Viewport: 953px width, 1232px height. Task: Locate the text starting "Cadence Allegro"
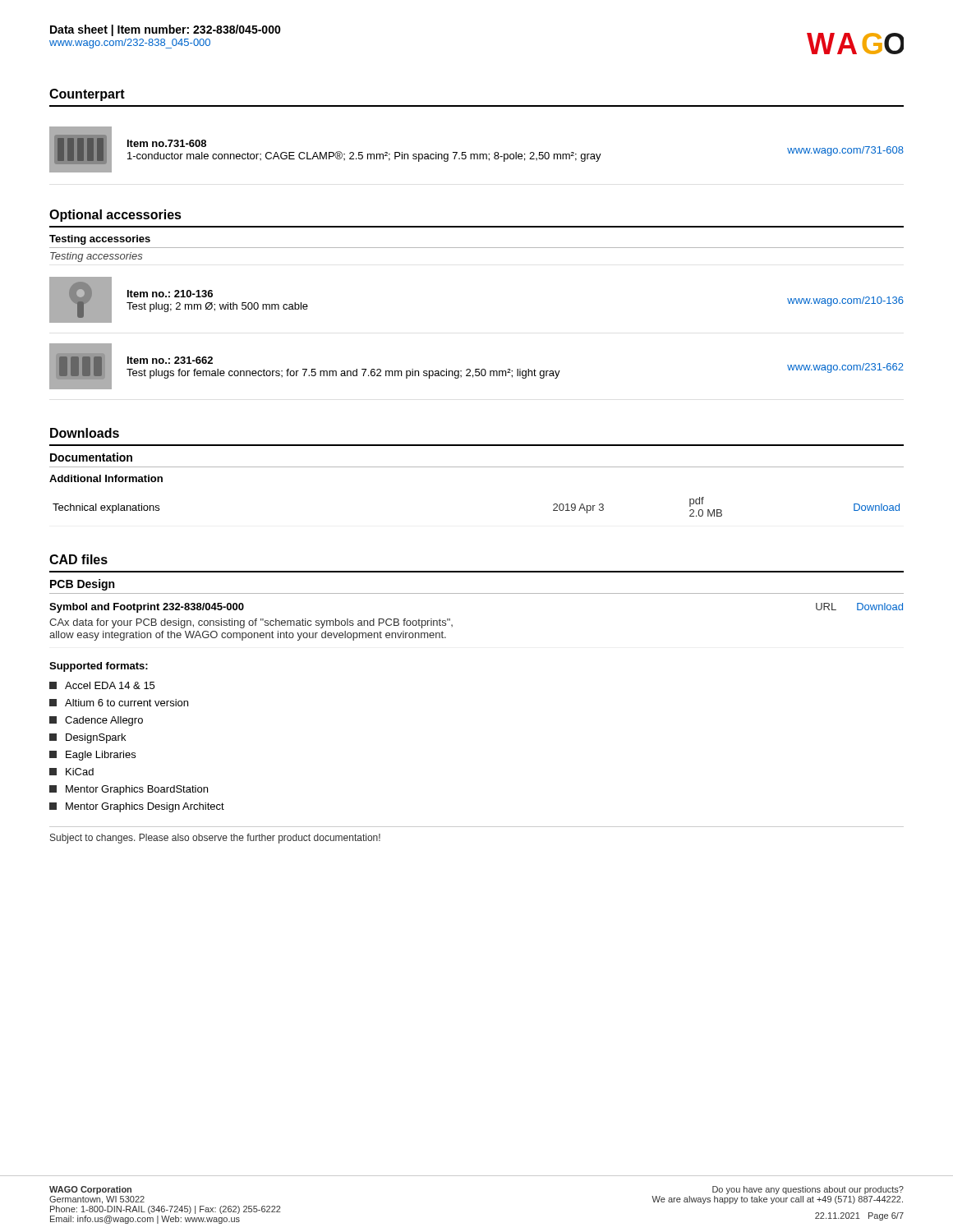click(x=96, y=720)
